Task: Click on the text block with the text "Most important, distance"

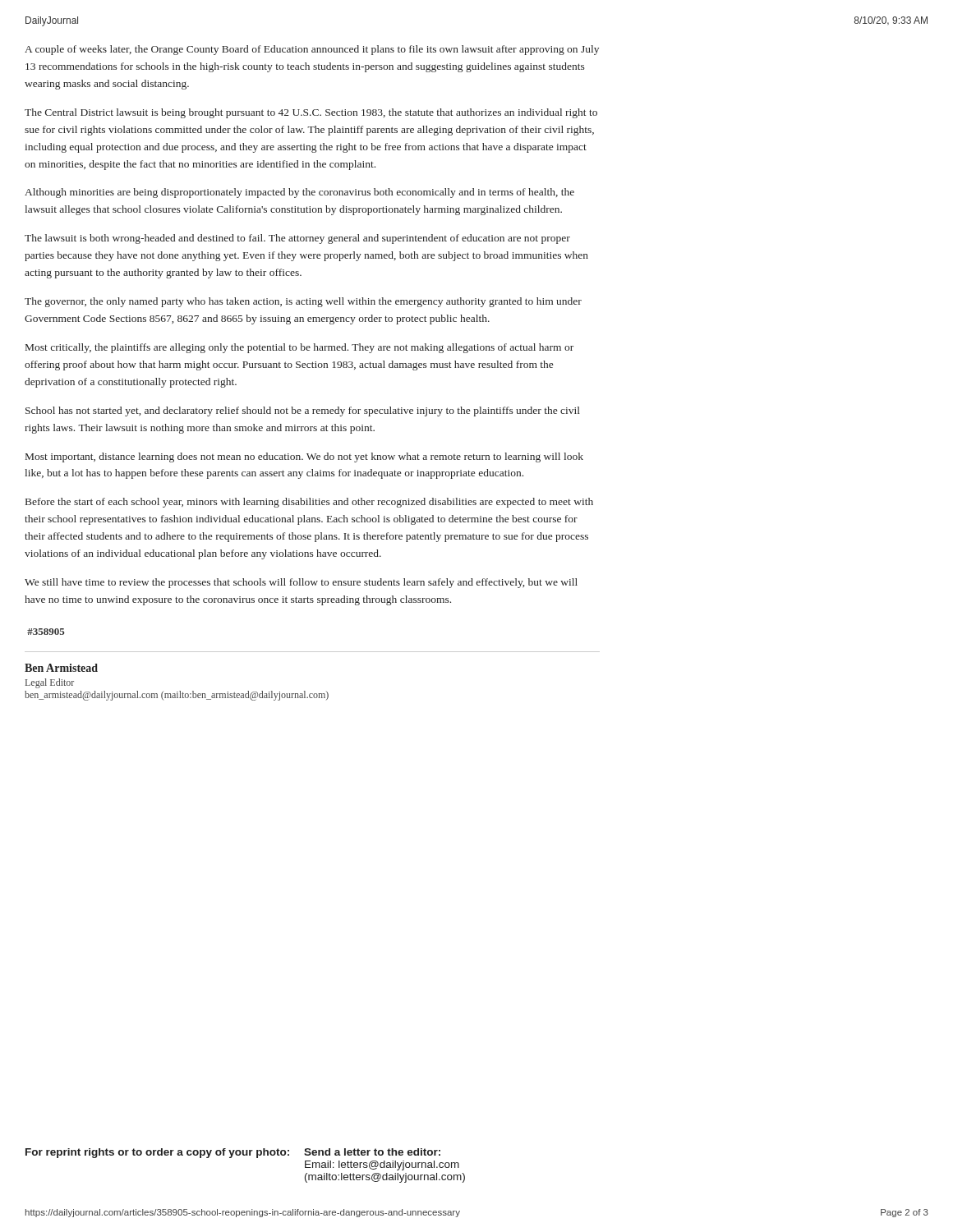Action: click(x=304, y=464)
